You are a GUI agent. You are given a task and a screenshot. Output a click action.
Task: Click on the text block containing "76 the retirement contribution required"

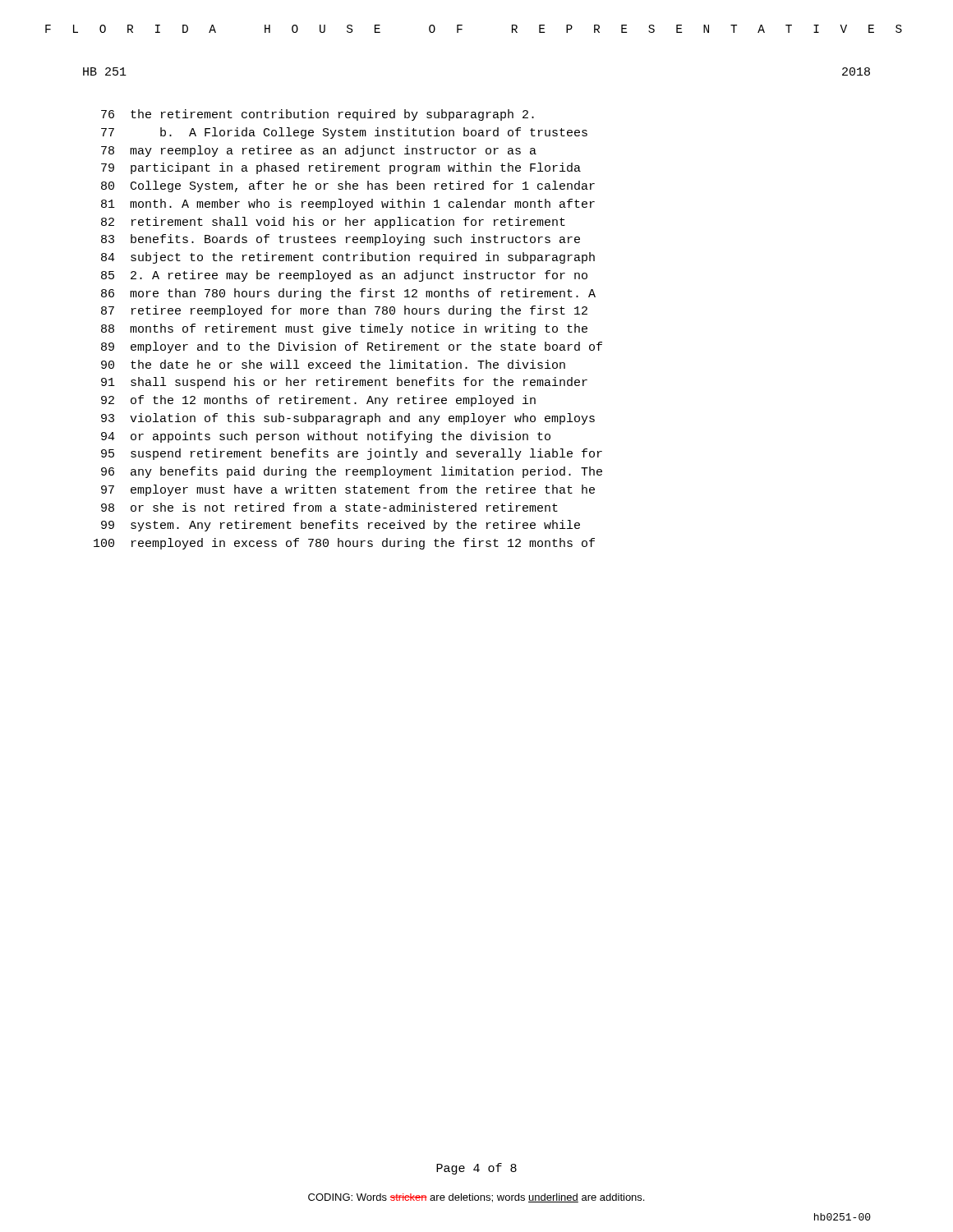pos(476,330)
